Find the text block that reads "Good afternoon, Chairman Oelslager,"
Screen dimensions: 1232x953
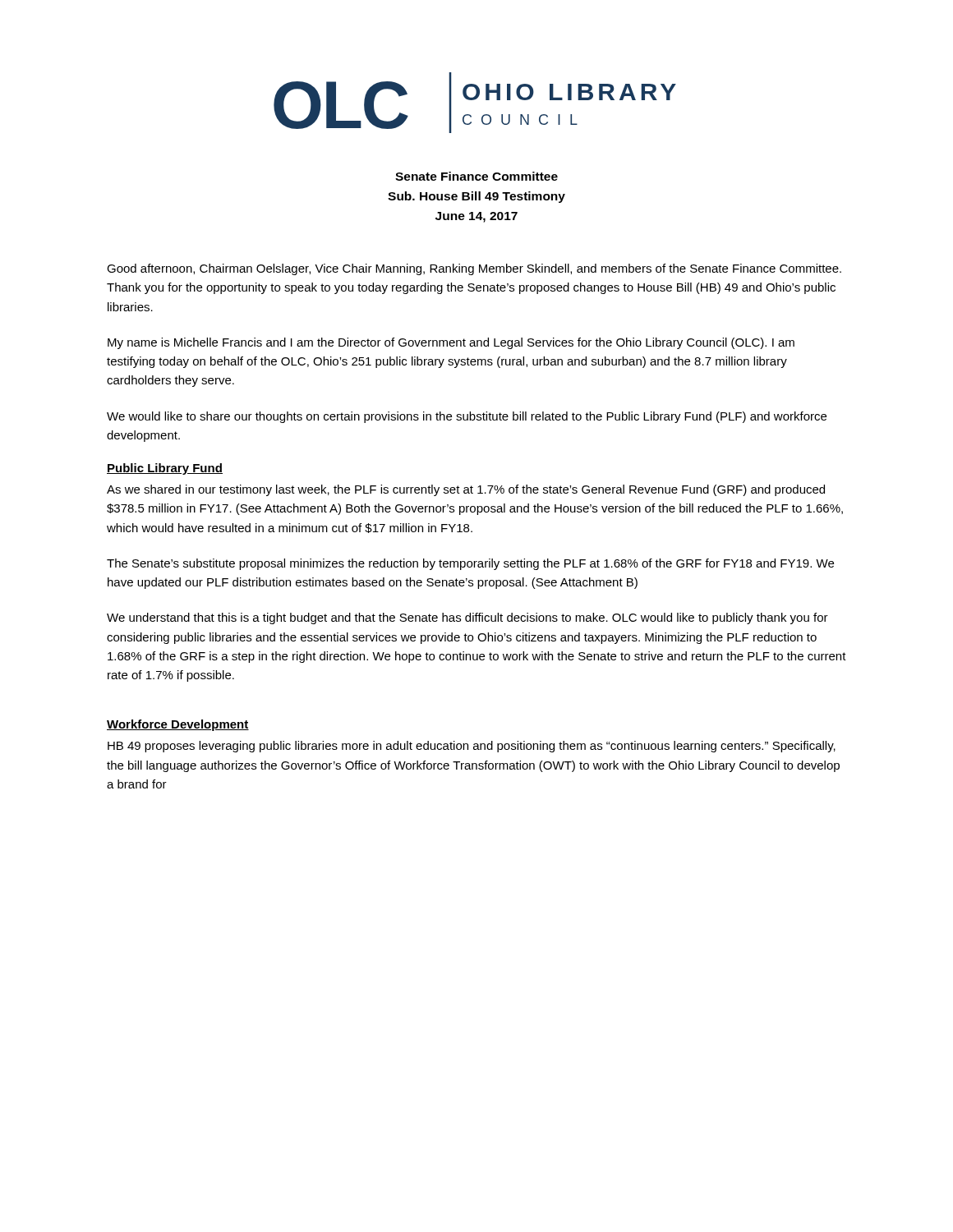475,287
